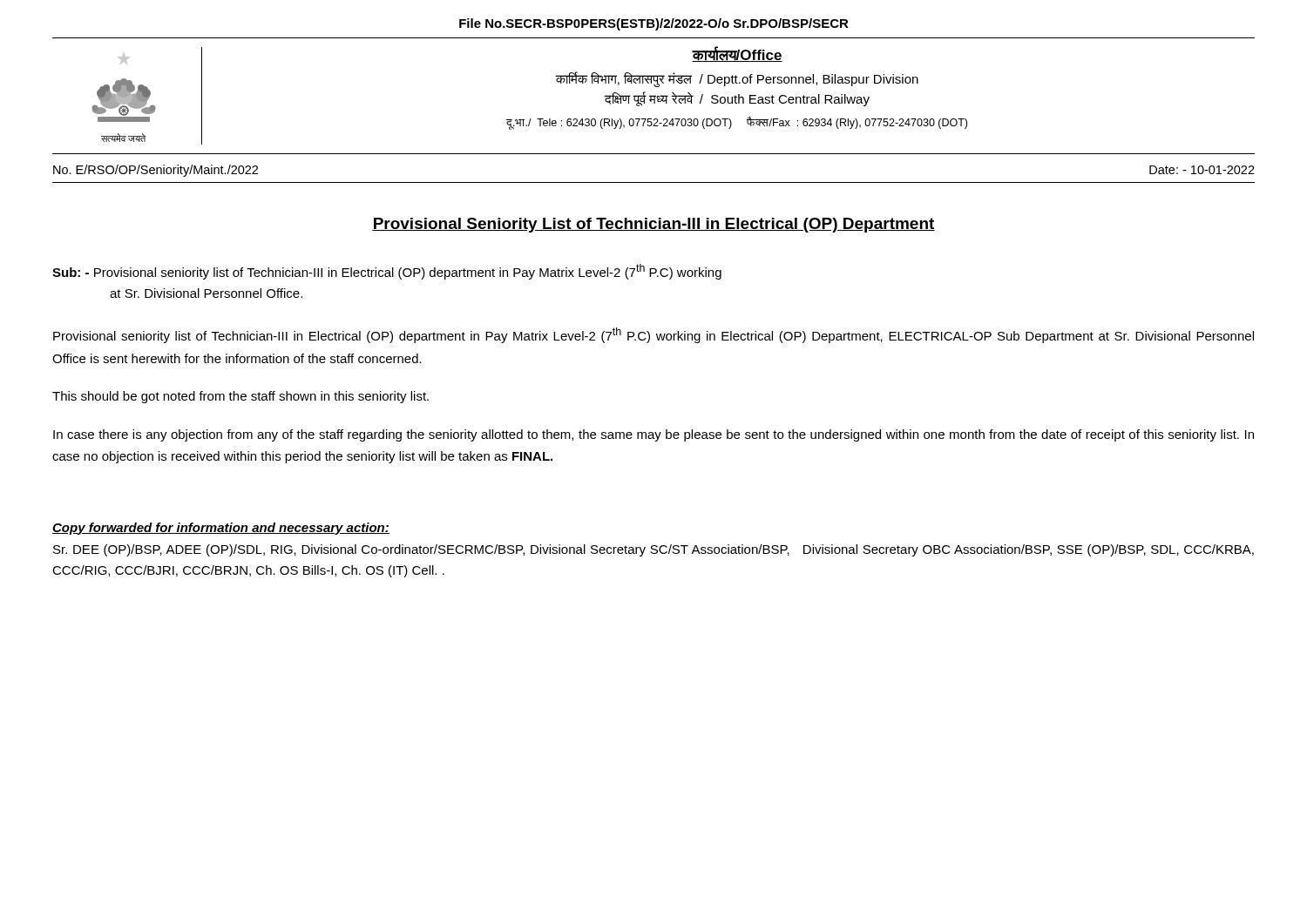Screen dimensions: 924x1307
Task: Click the passage that begins "Sub: - Provisional seniority list of"
Action: (654, 283)
